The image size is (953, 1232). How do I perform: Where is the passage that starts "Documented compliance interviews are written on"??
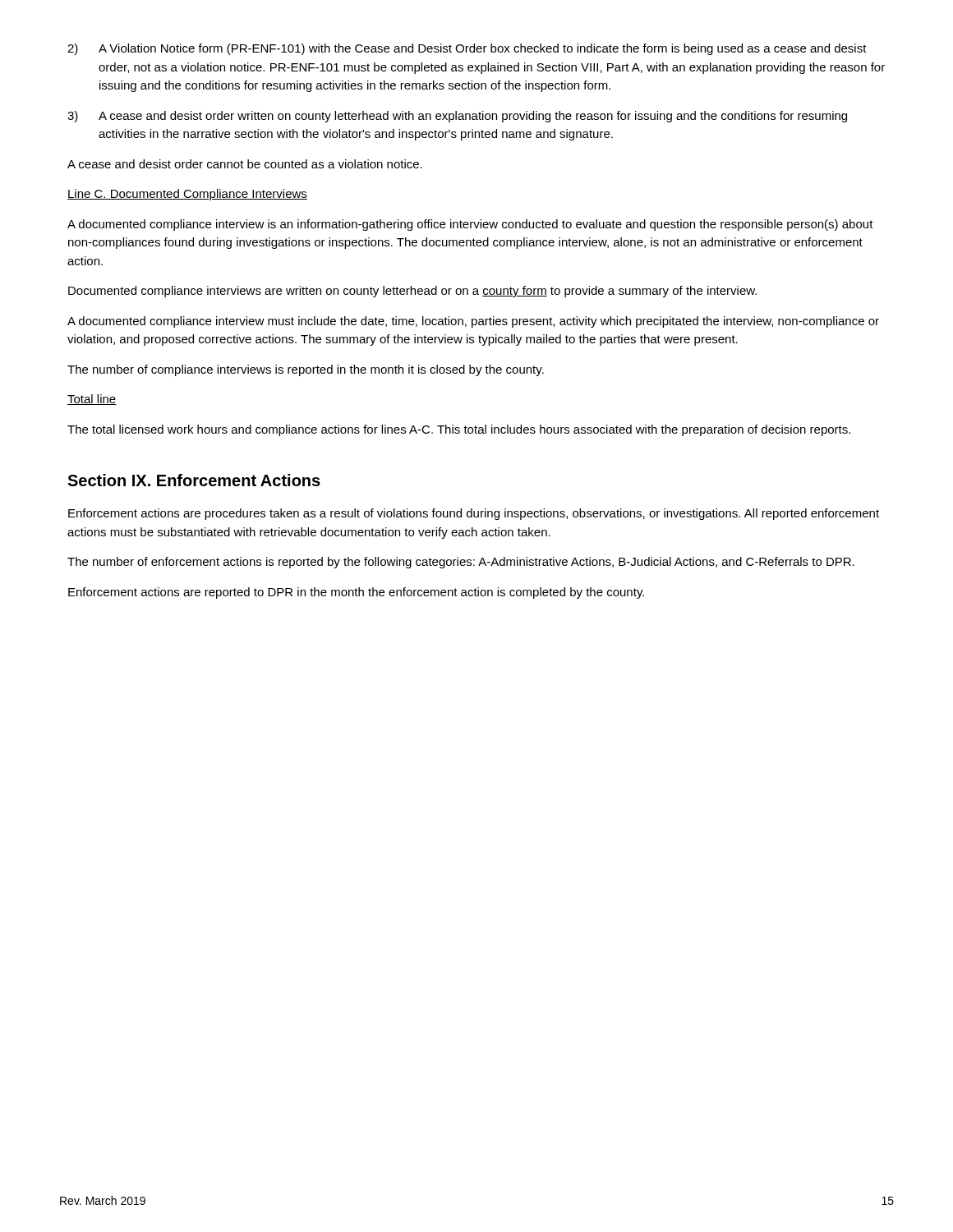pos(413,290)
